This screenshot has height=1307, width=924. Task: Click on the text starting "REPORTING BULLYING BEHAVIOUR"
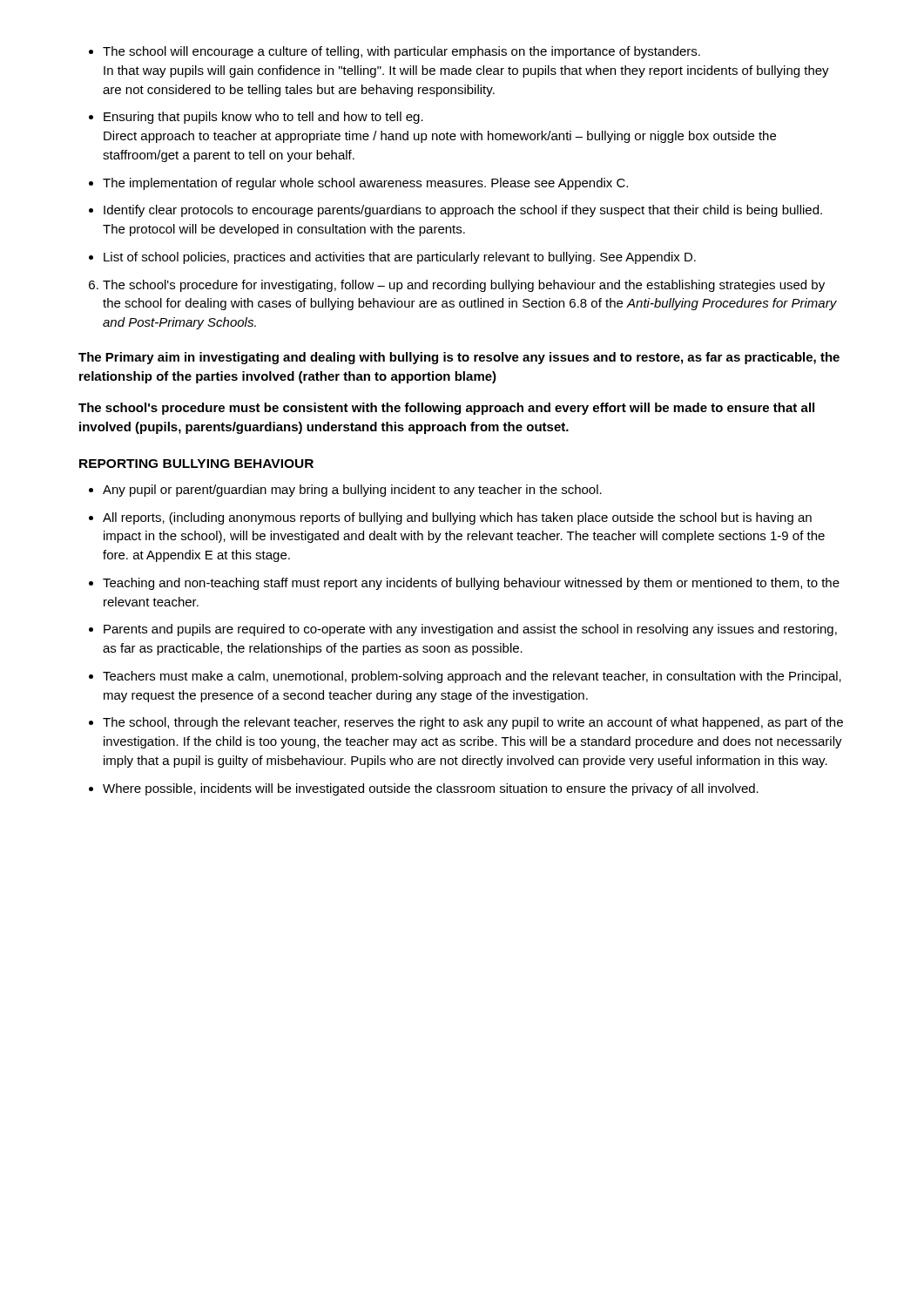click(196, 463)
